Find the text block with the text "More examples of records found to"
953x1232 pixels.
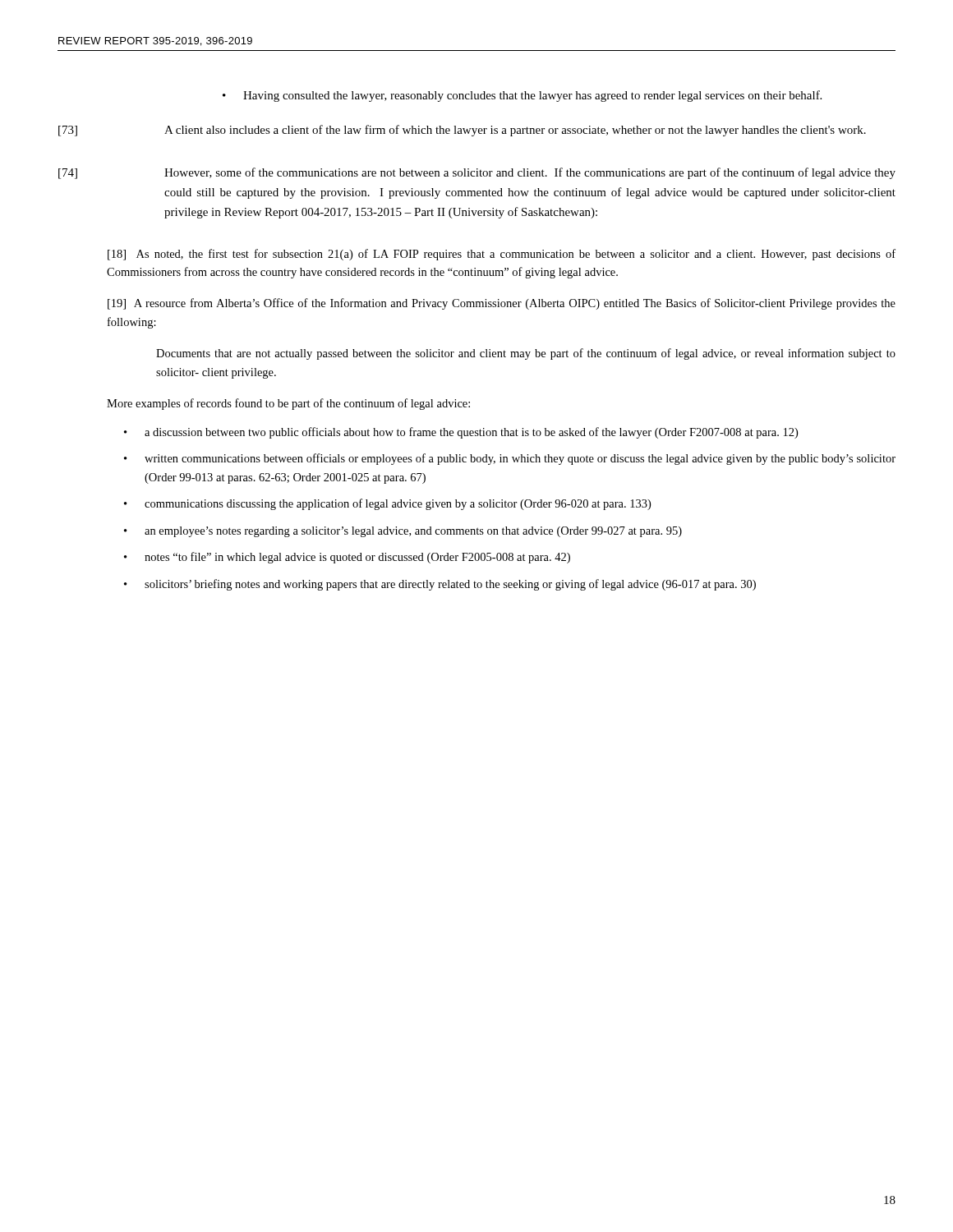pyautogui.click(x=289, y=404)
